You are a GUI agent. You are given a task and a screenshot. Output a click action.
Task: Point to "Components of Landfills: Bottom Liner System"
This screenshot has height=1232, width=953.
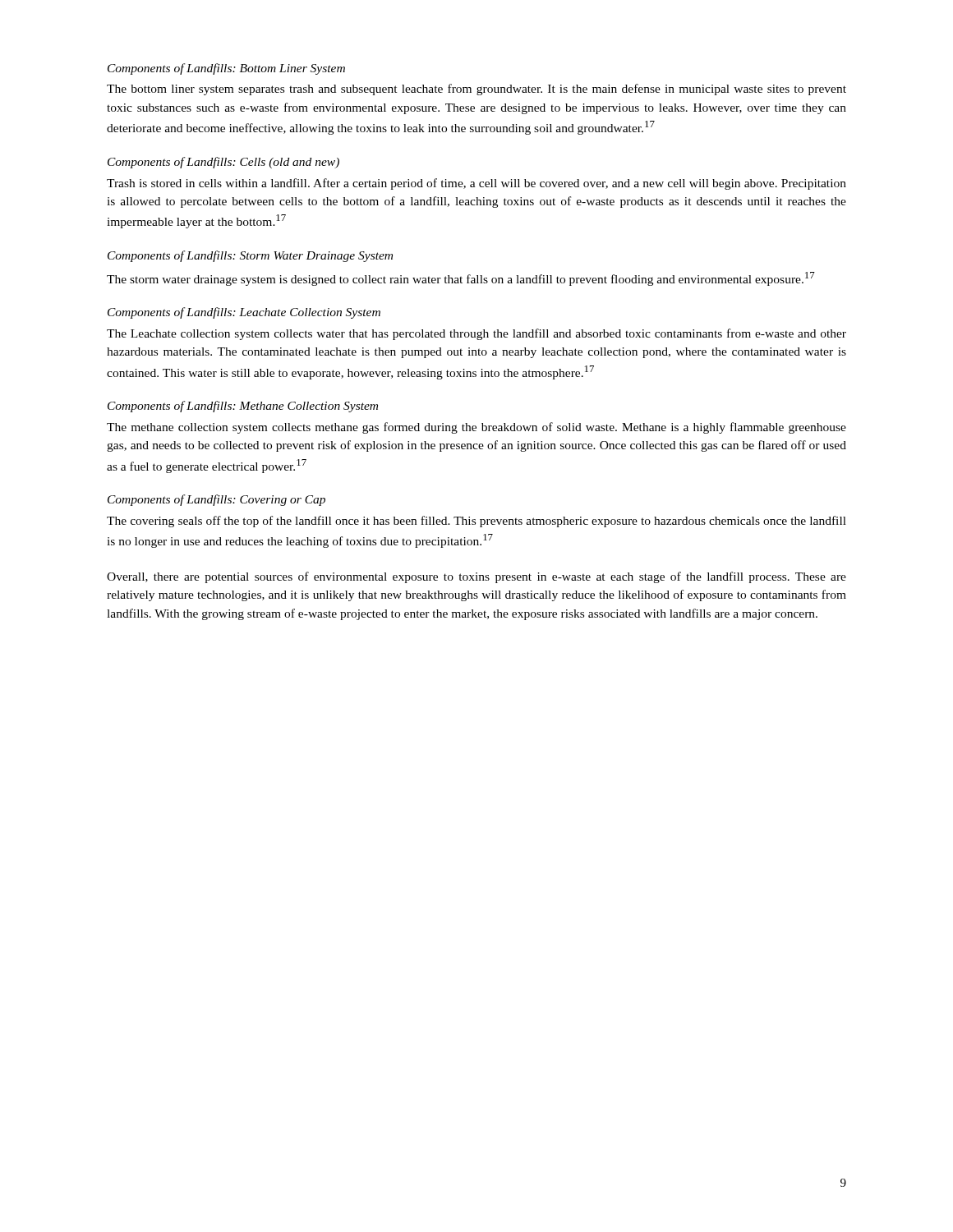pyautogui.click(x=226, y=68)
